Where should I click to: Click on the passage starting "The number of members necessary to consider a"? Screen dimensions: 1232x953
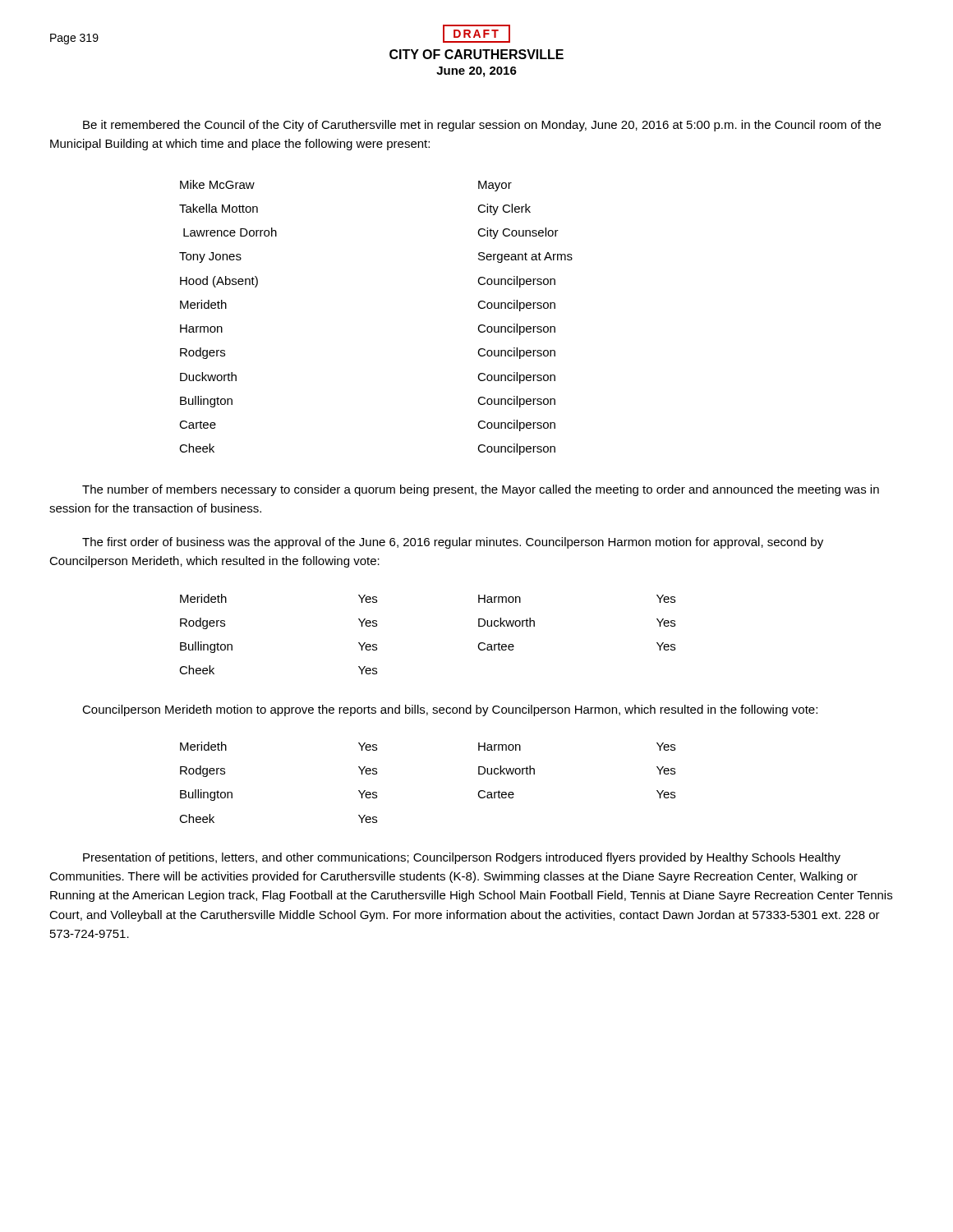click(464, 498)
